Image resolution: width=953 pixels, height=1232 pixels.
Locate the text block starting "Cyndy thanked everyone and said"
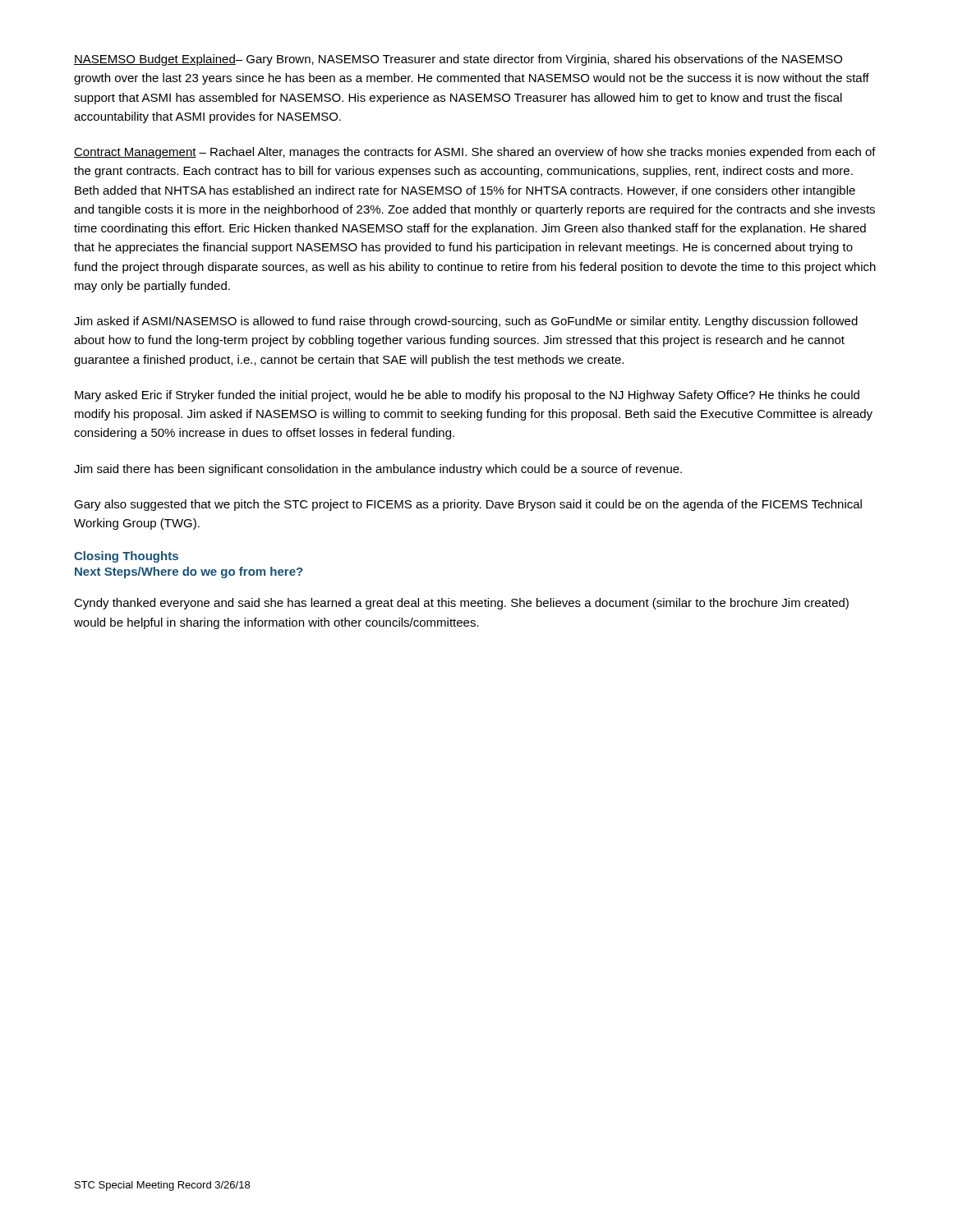(x=462, y=612)
